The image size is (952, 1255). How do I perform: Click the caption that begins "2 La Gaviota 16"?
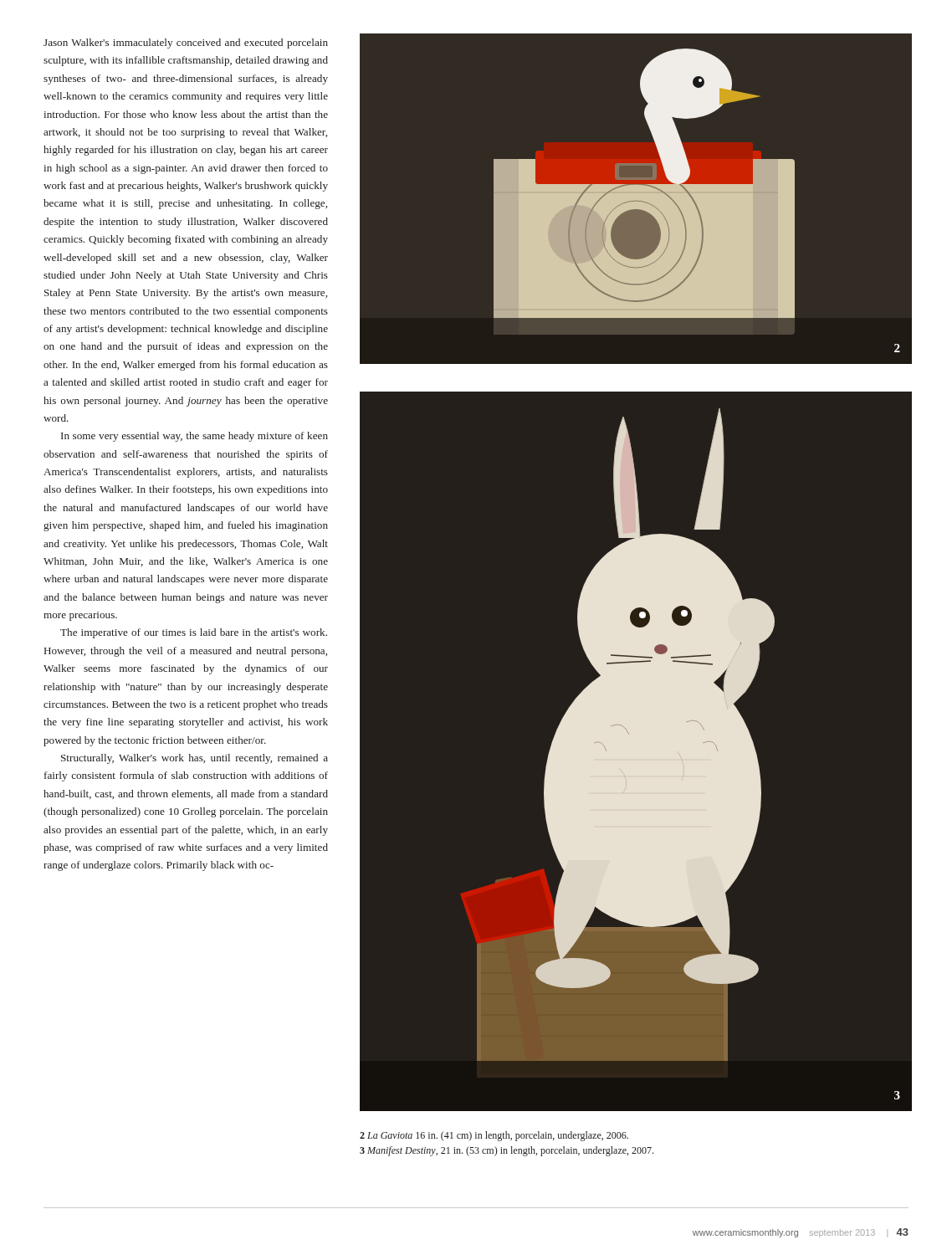point(556,1143)
